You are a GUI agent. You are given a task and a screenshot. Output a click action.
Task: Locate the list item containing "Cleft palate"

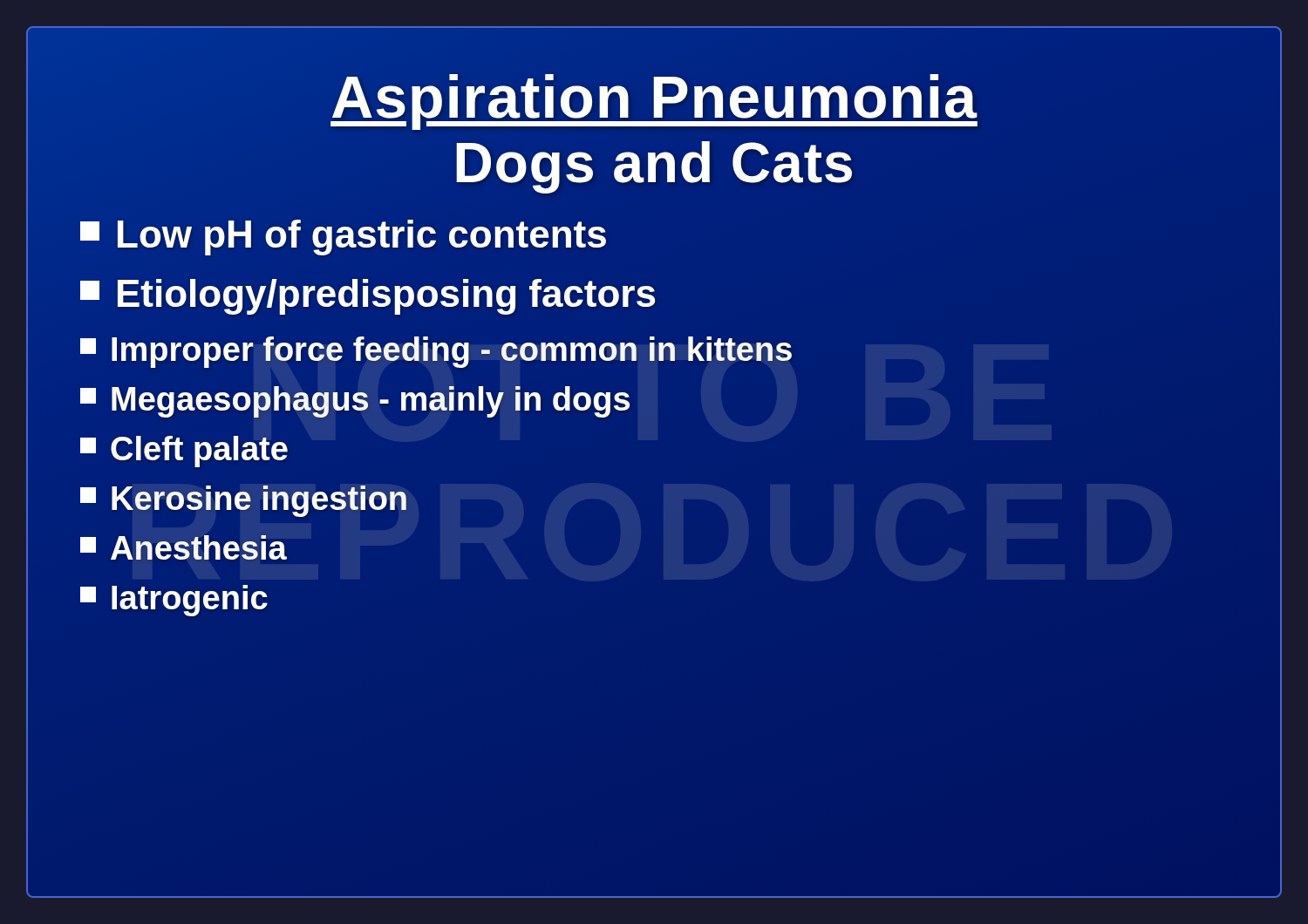coord(184,449)
